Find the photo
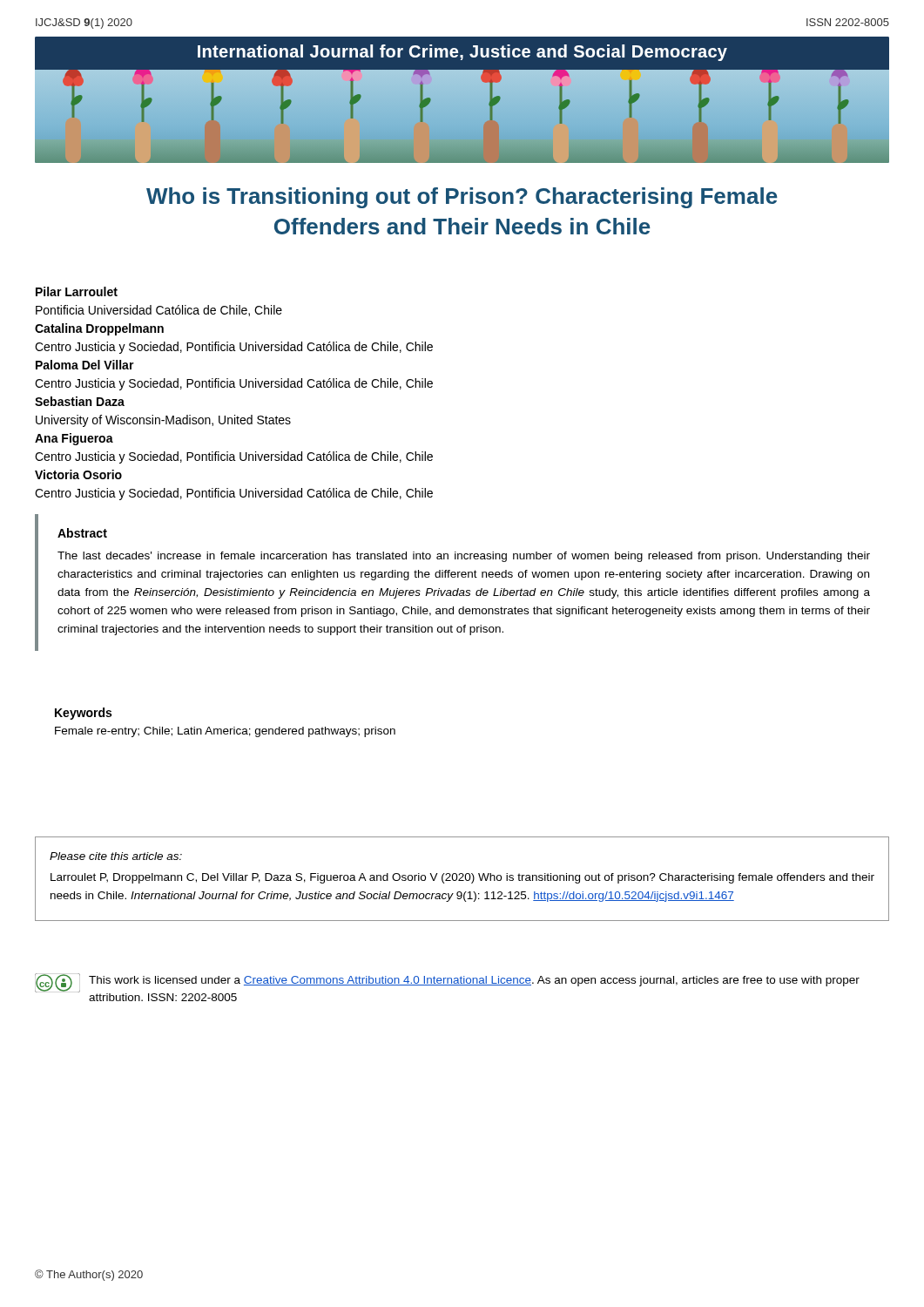Image resolution: width=924 pixels, height=1307 pixels. pyautogui.click(x=462, y=100)
